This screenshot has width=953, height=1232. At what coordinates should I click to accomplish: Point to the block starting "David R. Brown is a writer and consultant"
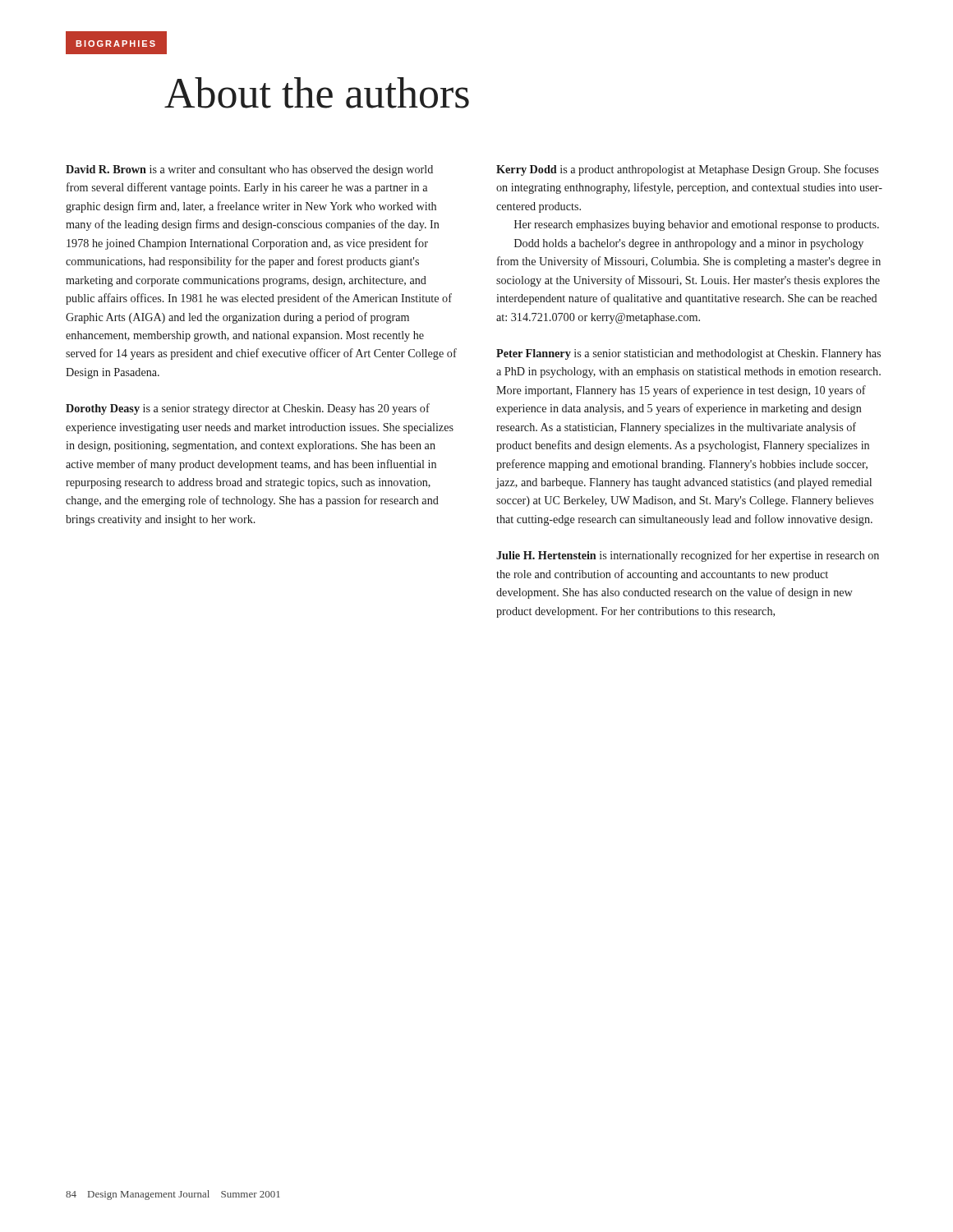coord(261,271)
